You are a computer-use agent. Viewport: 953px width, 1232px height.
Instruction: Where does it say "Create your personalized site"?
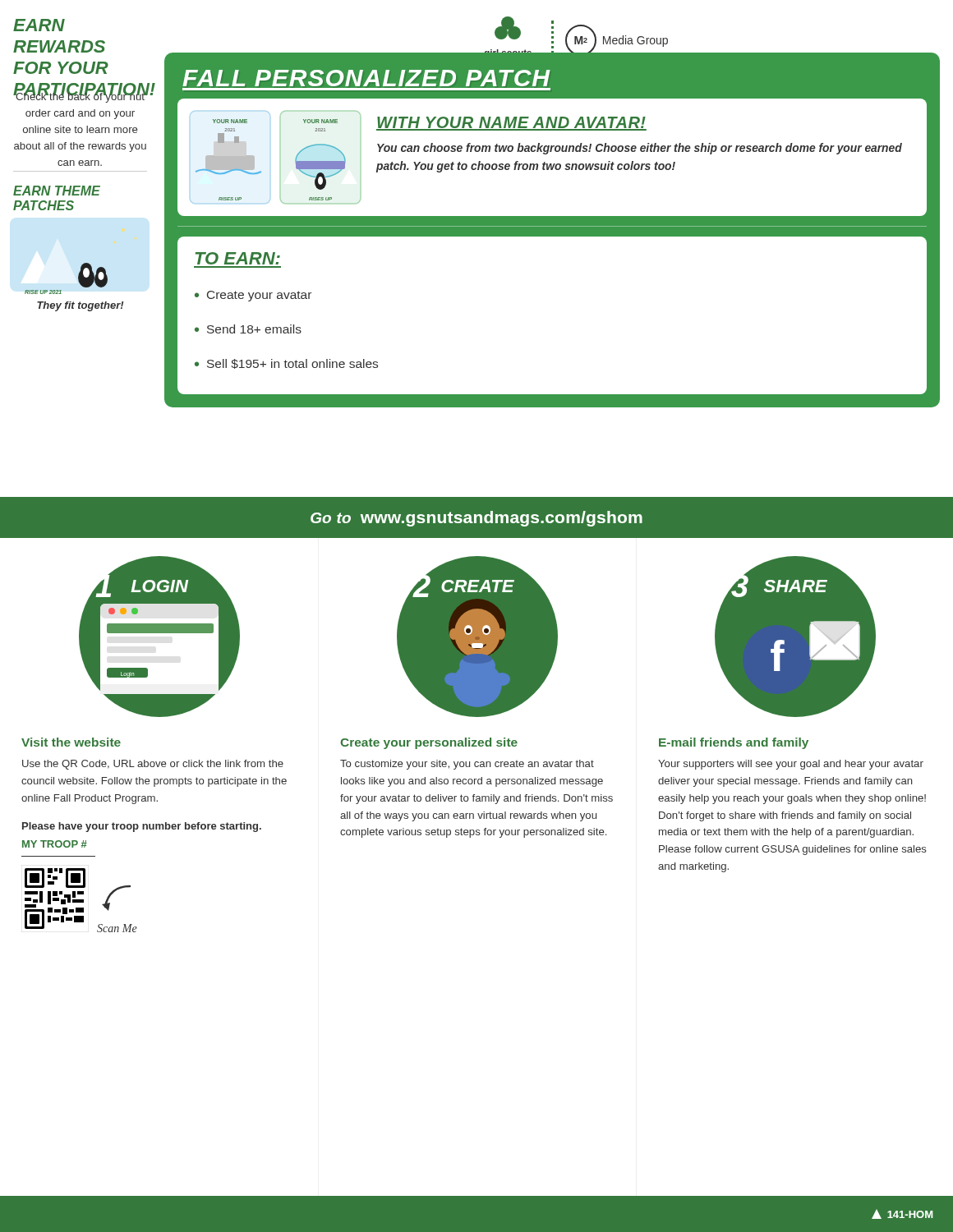click(429, 742)
